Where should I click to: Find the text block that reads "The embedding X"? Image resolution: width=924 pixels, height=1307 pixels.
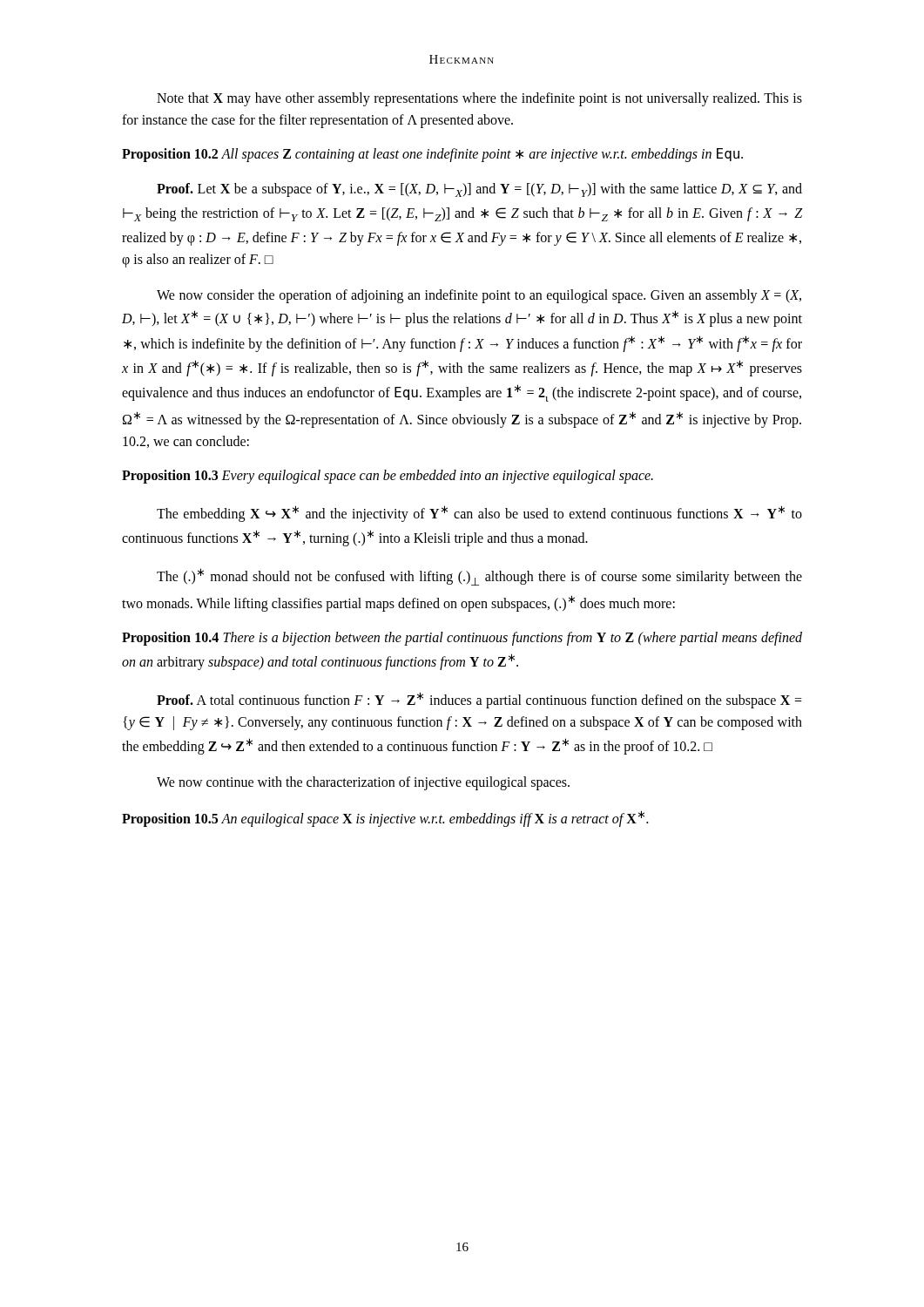tap(462, 525)
